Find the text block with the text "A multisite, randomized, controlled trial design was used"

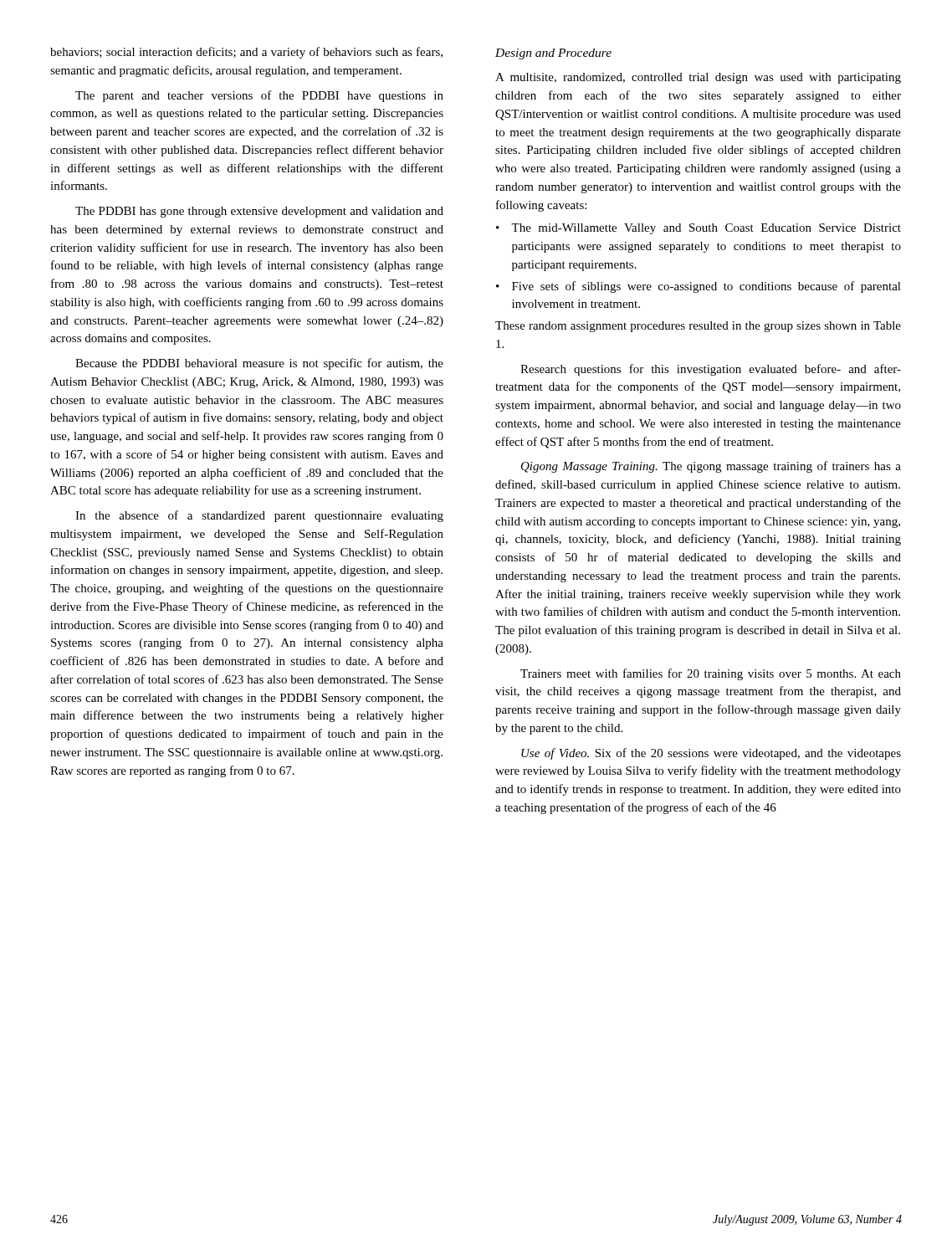click(x=698, y=142)
